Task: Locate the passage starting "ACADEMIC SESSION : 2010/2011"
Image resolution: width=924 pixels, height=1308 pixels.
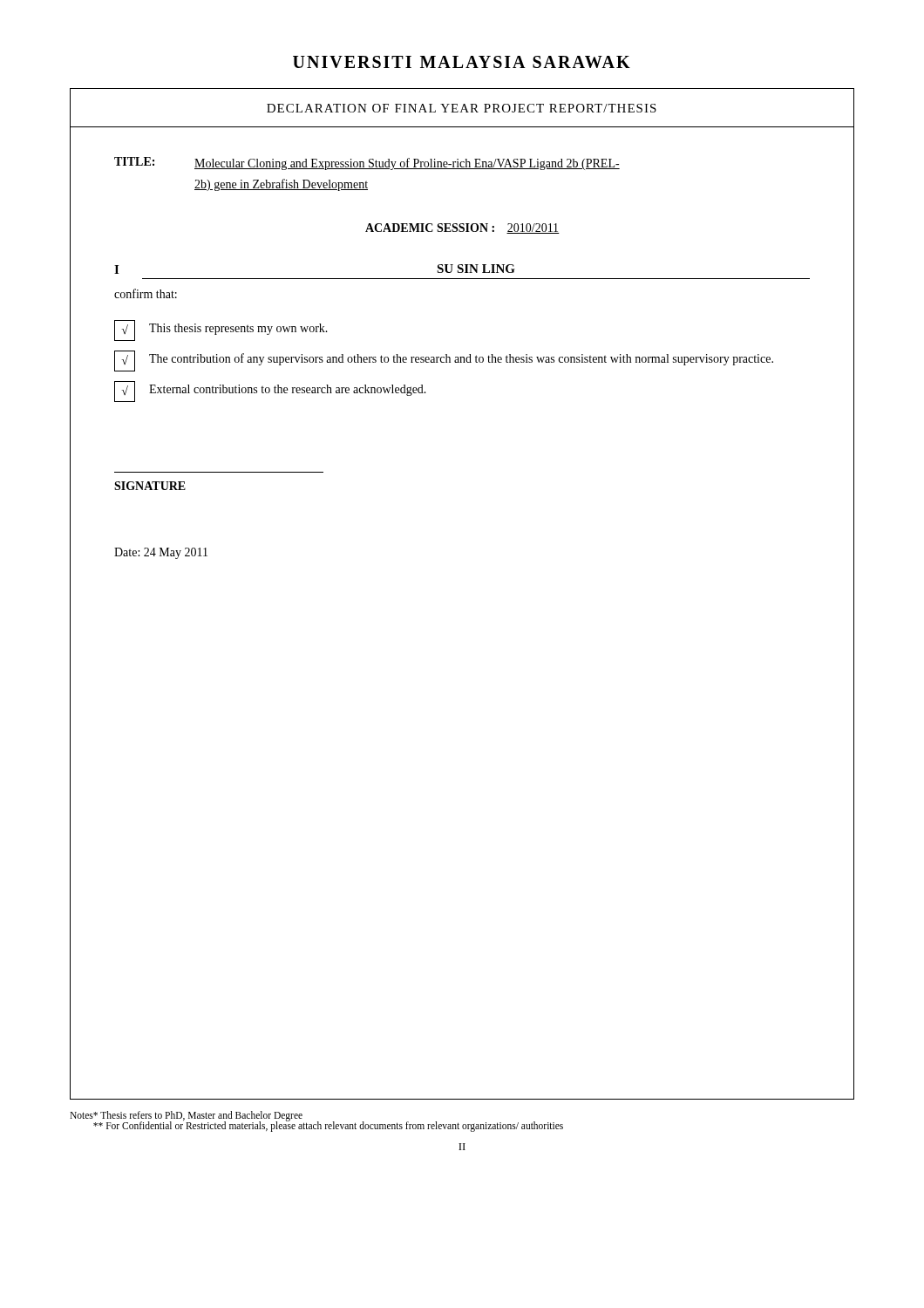Action: (462, 228)
